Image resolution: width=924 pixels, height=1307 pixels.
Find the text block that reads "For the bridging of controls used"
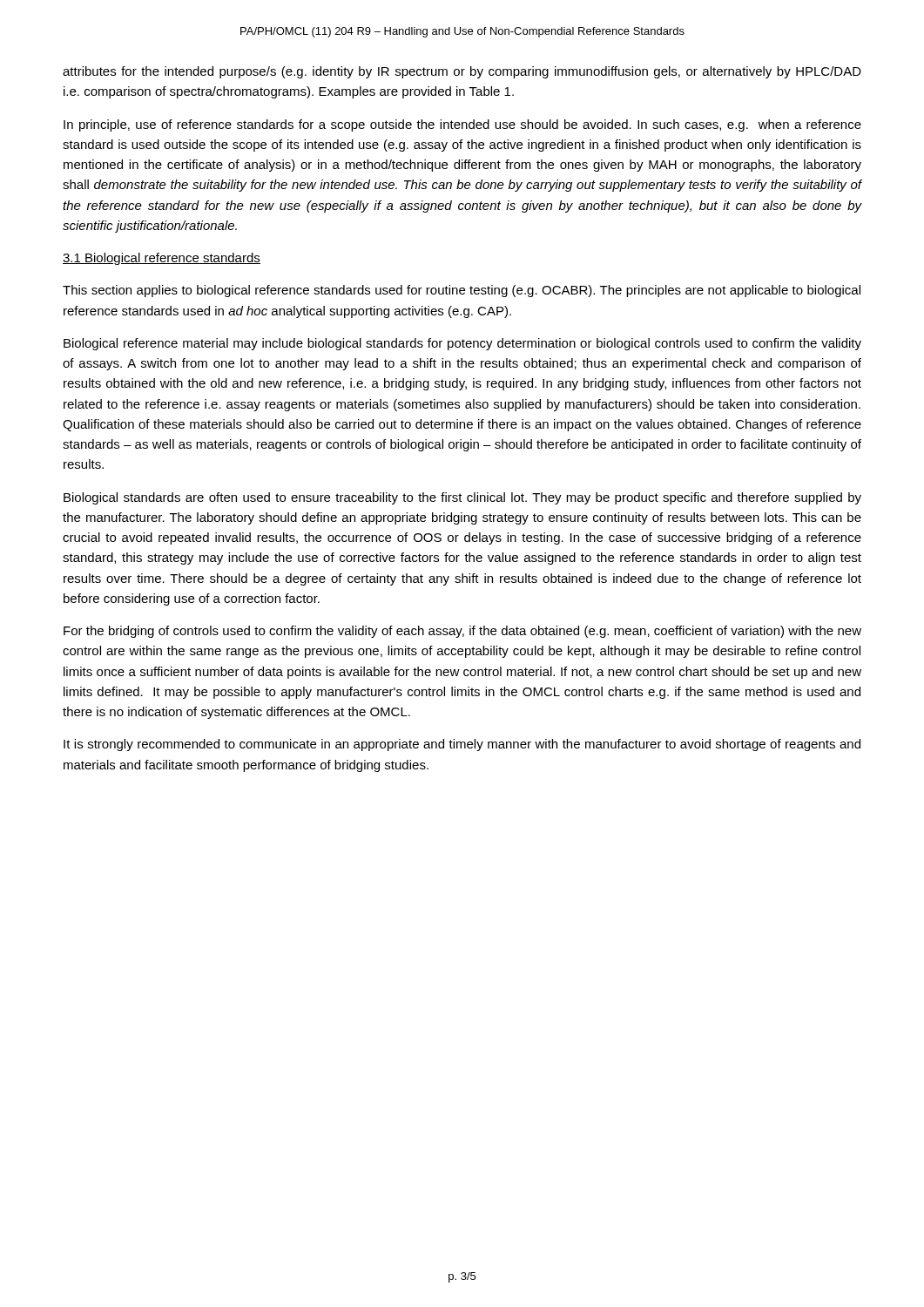point(462,671)
